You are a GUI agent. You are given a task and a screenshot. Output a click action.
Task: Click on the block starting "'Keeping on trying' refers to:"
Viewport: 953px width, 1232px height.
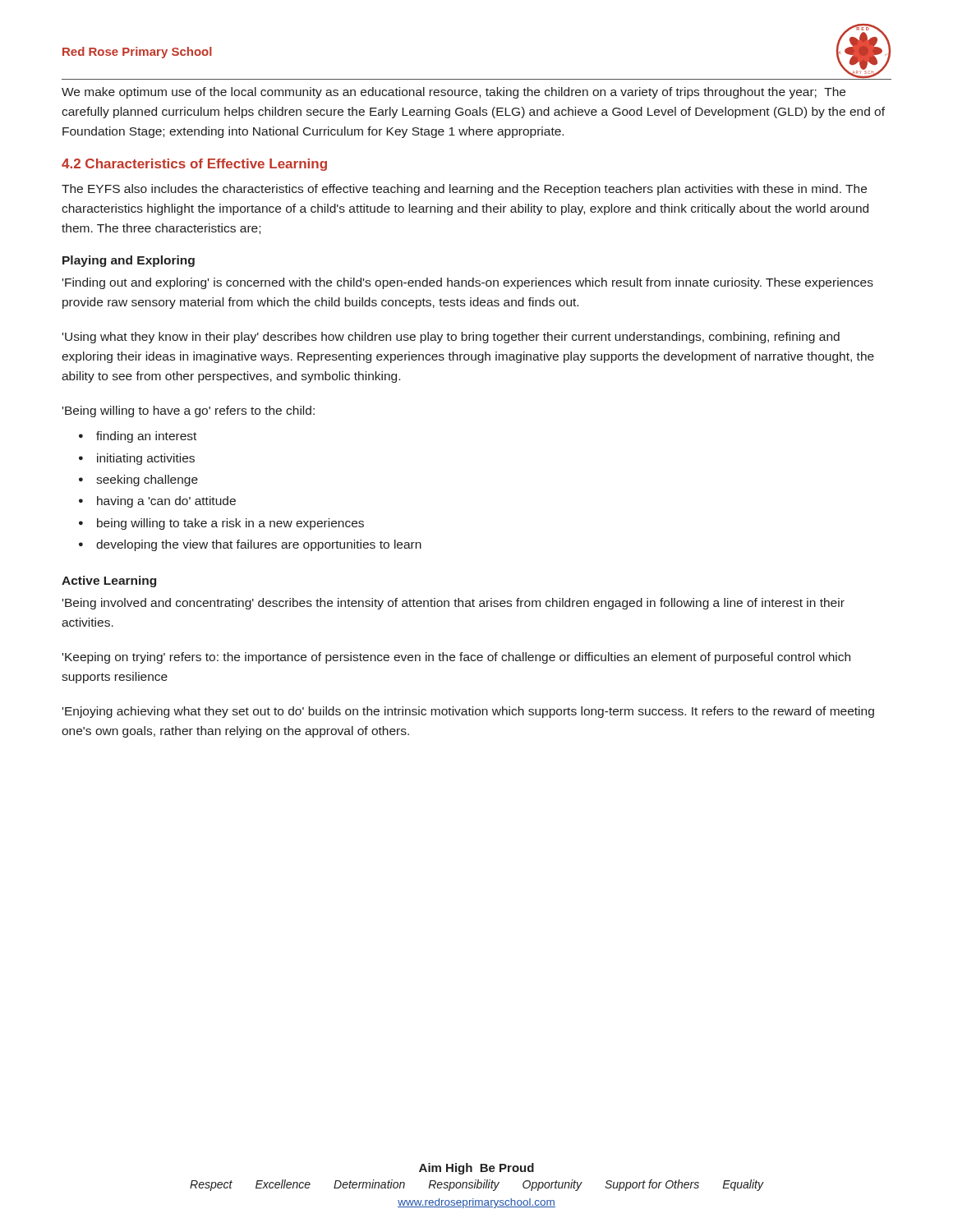(456, 667)
